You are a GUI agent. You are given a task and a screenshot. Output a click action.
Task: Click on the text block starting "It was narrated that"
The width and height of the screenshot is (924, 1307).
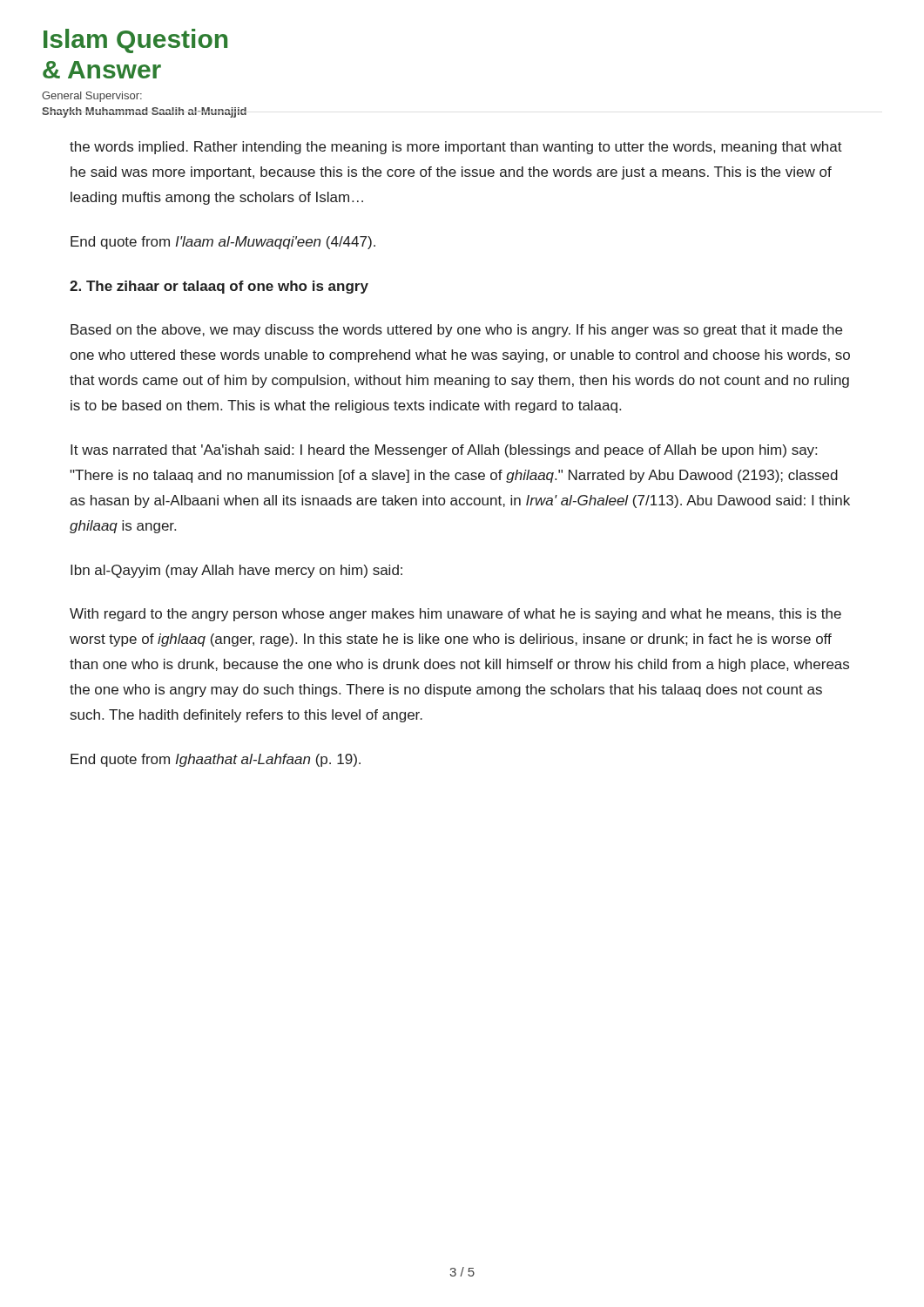click(460, 488)
